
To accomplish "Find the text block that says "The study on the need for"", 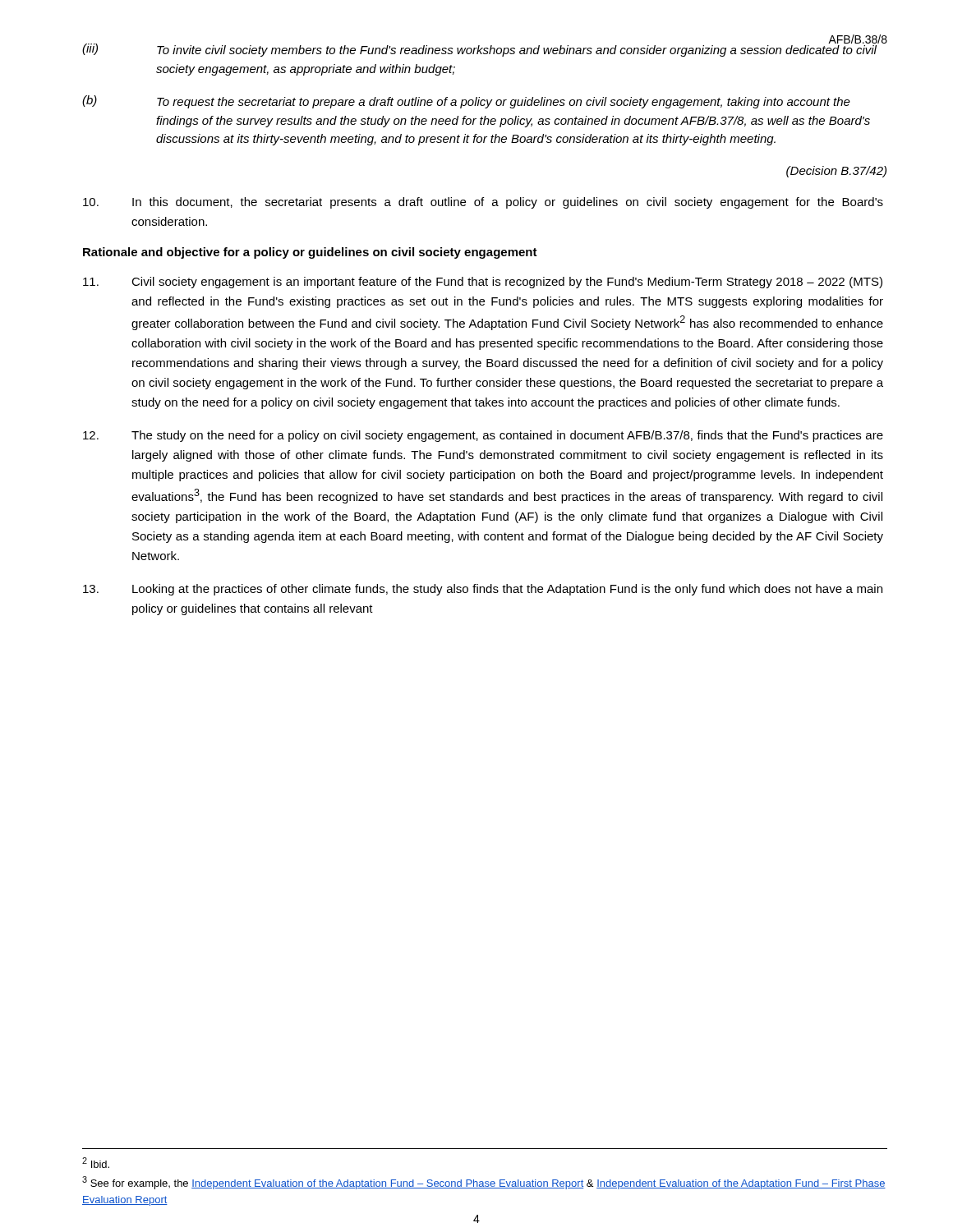I will [483, 495].
